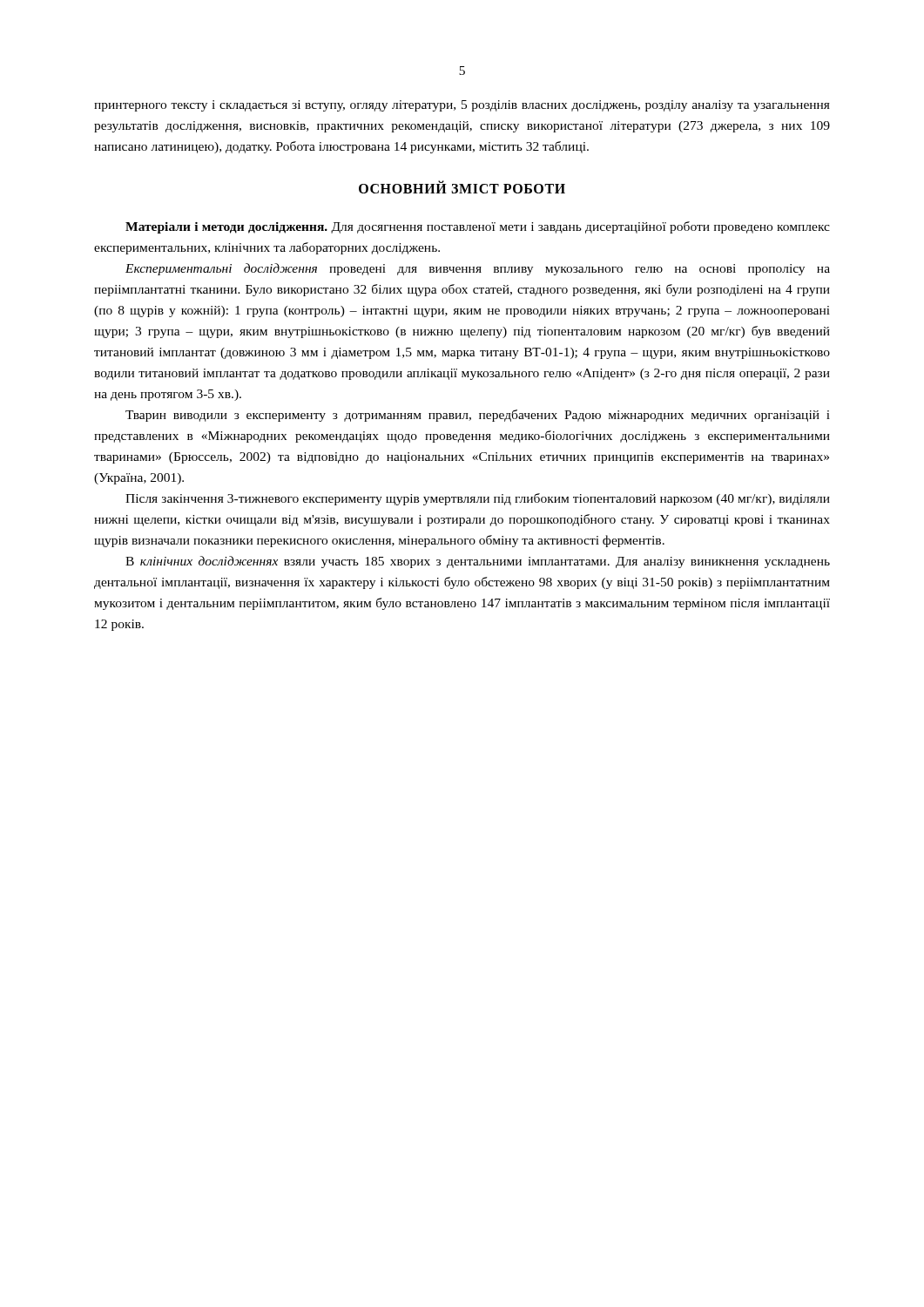The width and height of the screenshot is (924, 1307).
Task: Find the text starting "Експериментальні дослідження проведені для вивчення впливу мукозального"
Action: click(462, 331)
